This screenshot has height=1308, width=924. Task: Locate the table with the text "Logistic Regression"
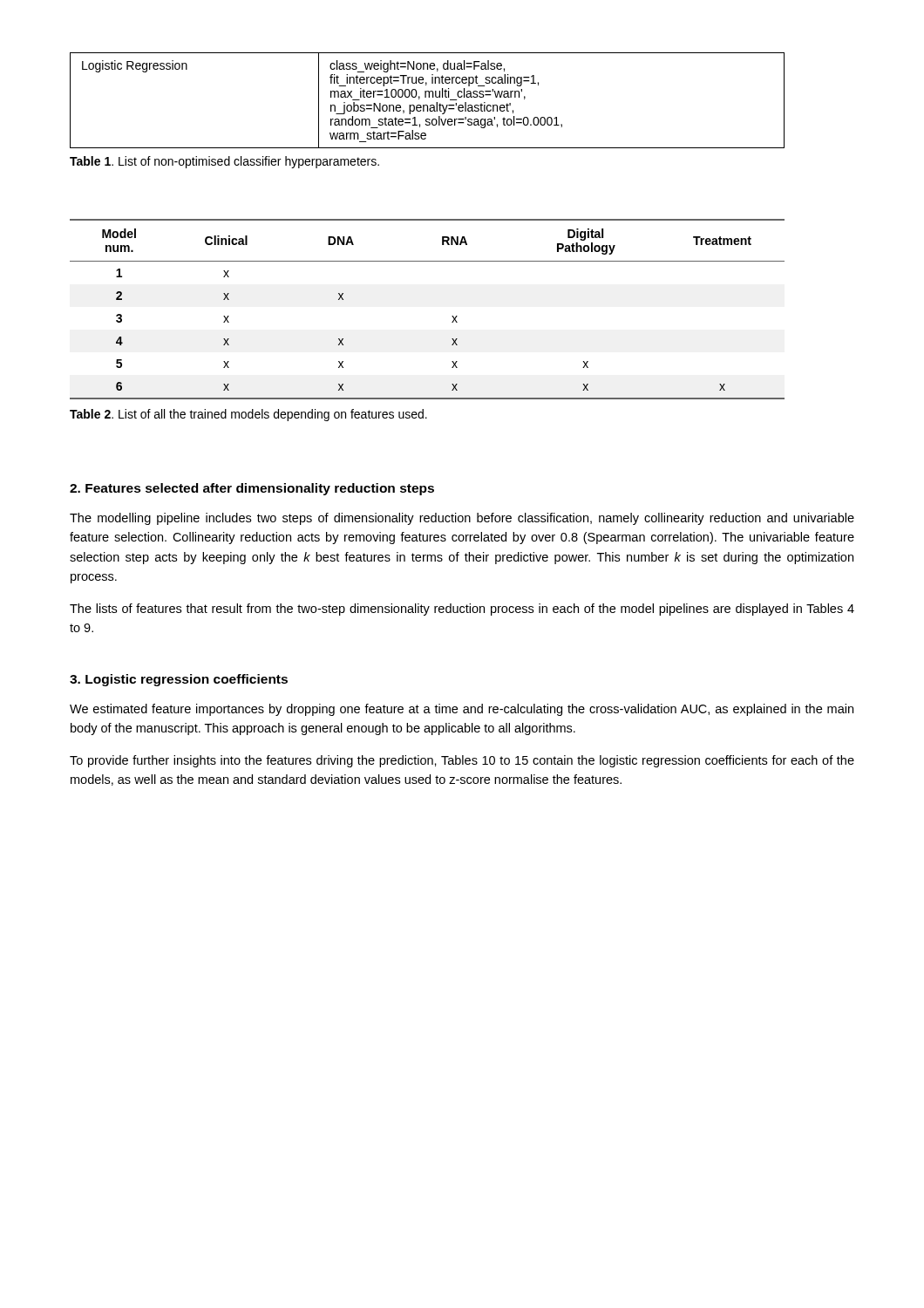point(462,100)
